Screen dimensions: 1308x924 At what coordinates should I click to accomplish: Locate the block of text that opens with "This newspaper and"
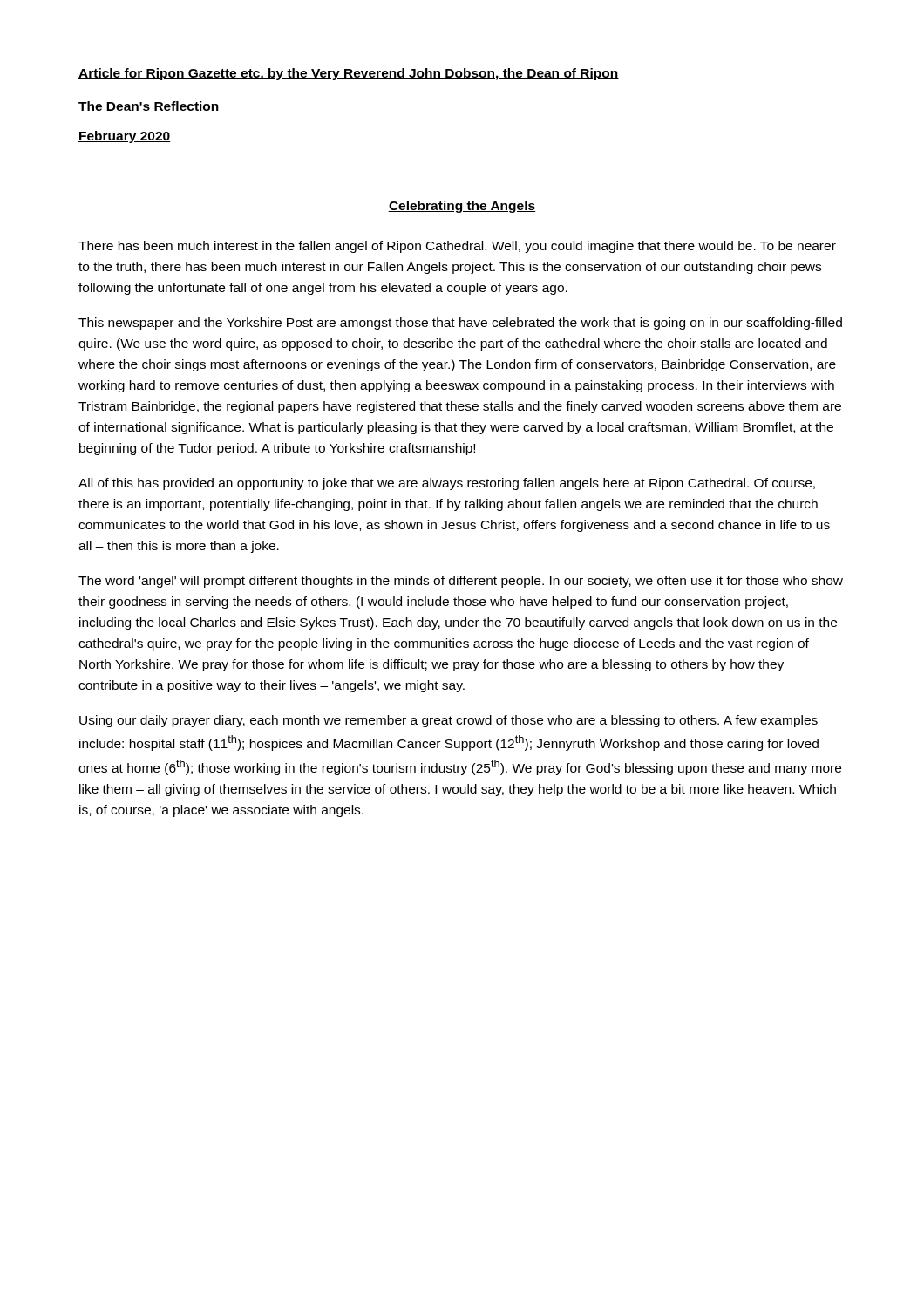[x=461, y=385]
